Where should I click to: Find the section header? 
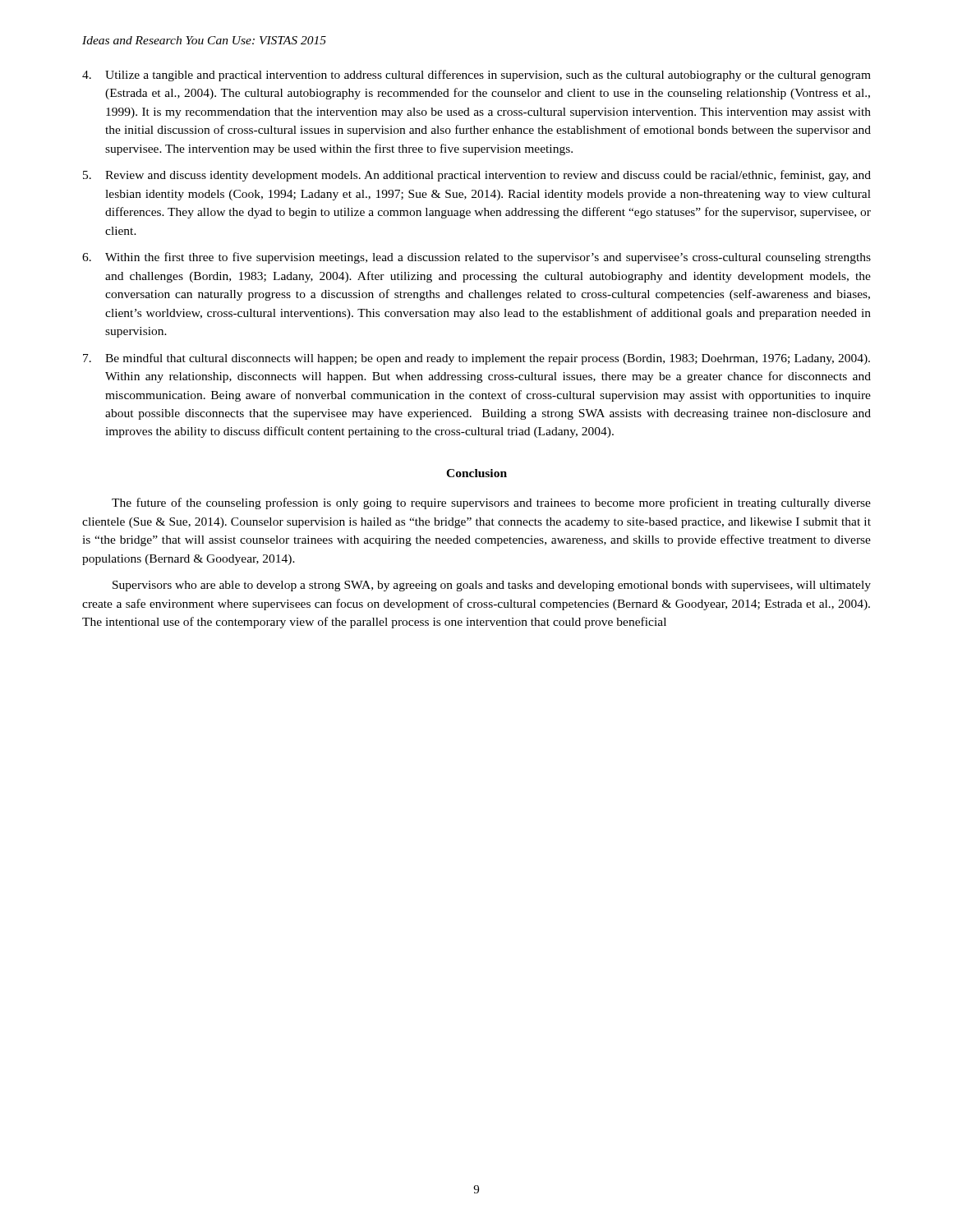click(476, 473)
